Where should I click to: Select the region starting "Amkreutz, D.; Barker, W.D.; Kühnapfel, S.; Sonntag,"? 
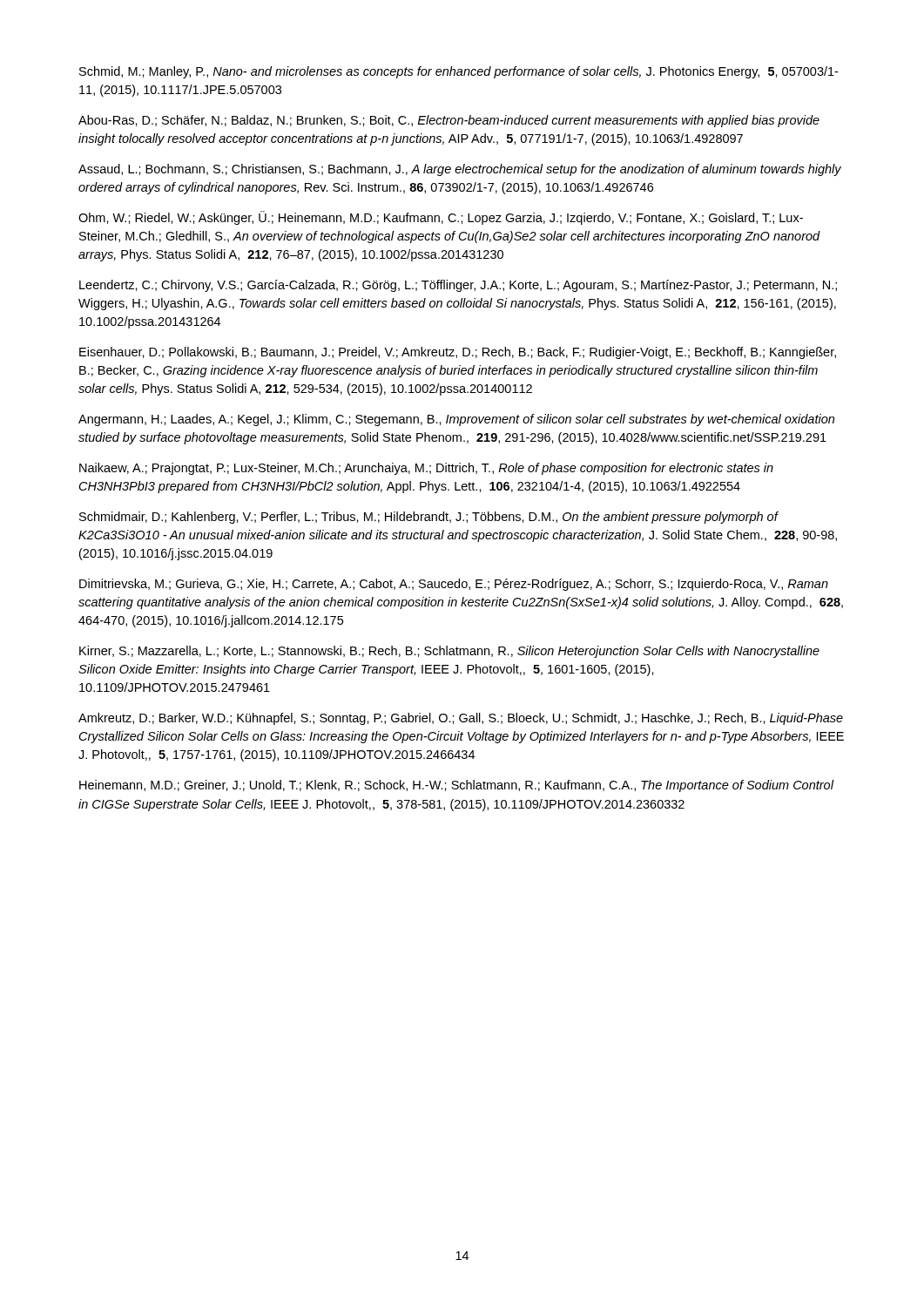tap(461, 737)
